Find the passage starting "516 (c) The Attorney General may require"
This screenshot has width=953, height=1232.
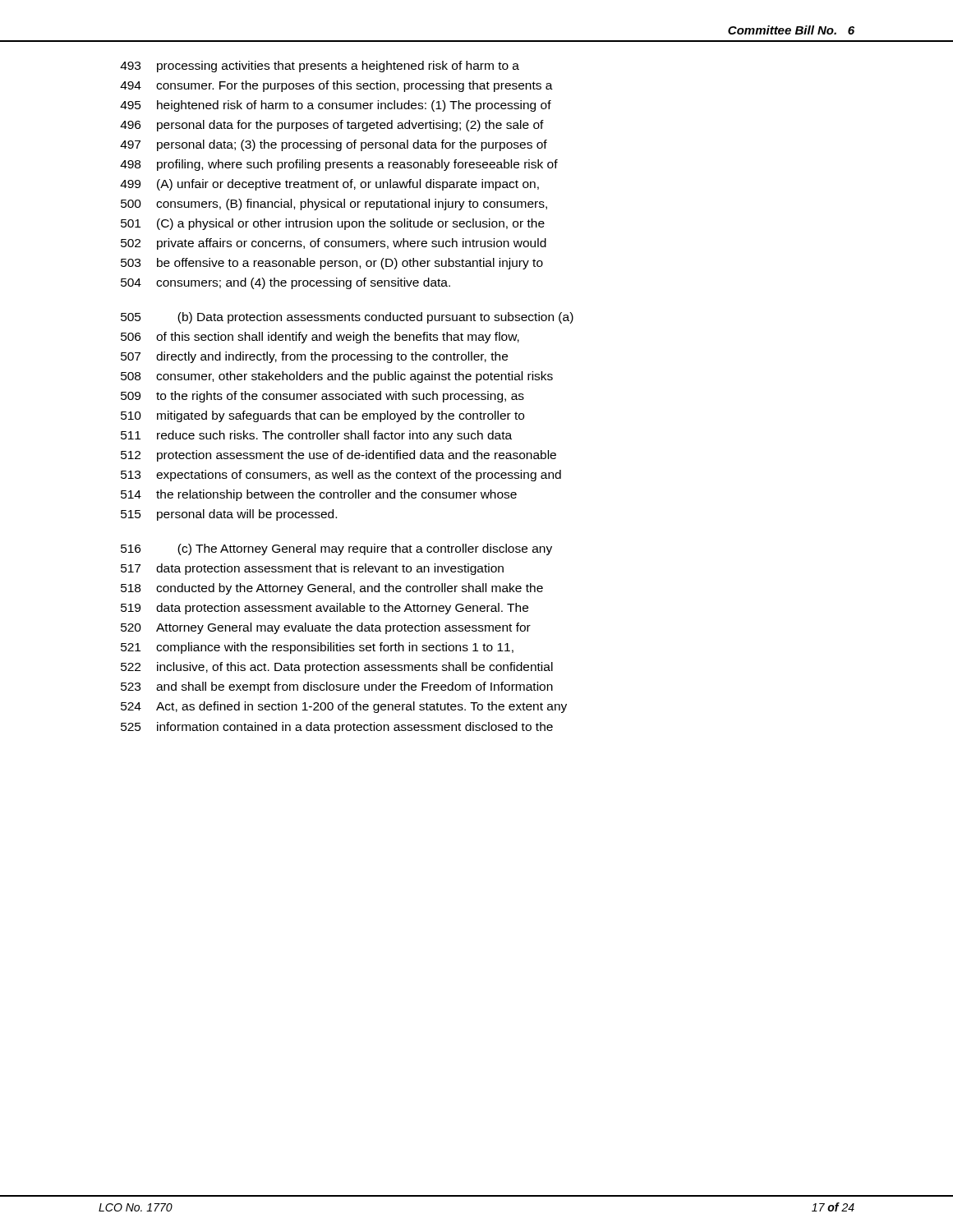(476, 638)
